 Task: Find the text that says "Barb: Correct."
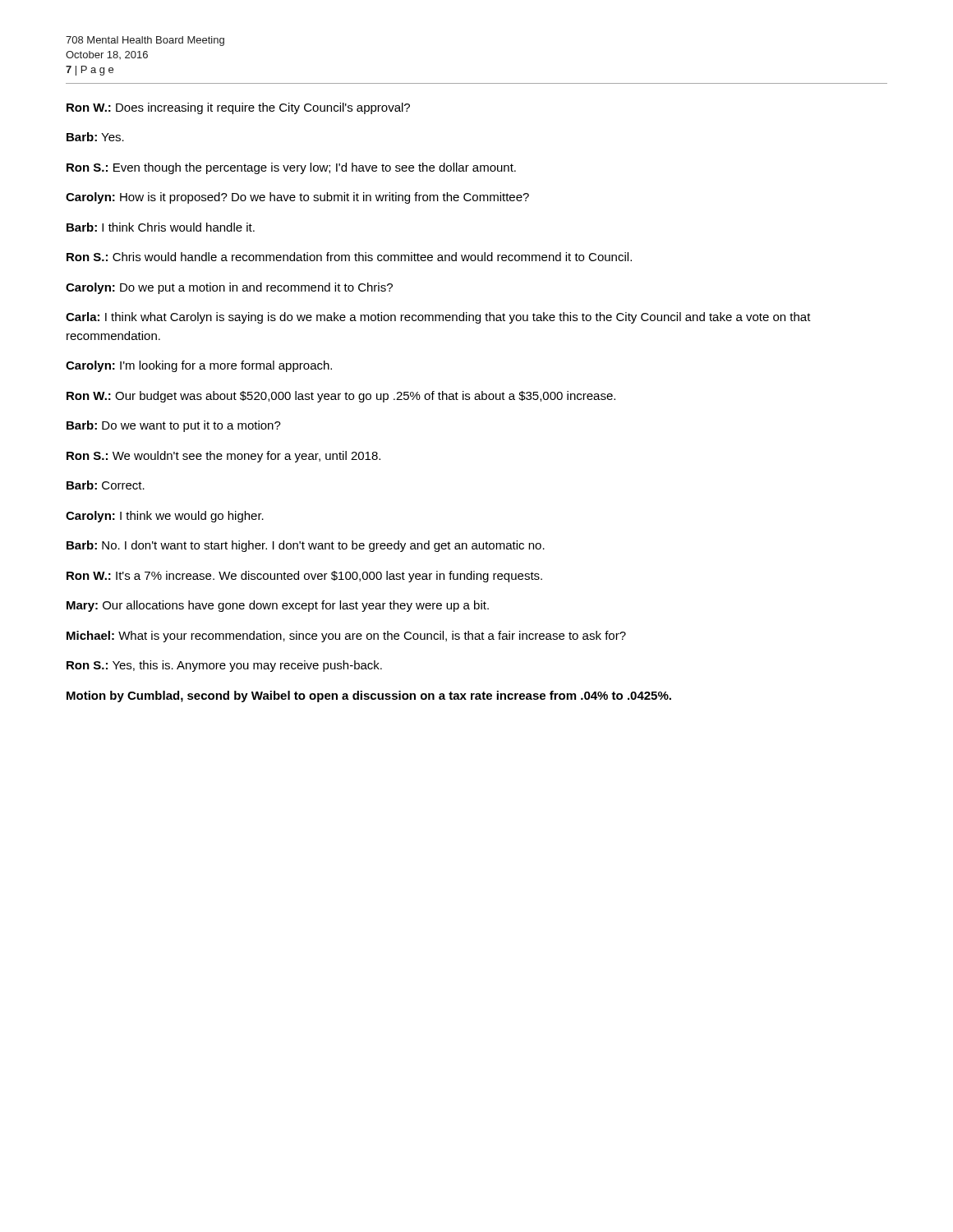(x=105, y=485)
